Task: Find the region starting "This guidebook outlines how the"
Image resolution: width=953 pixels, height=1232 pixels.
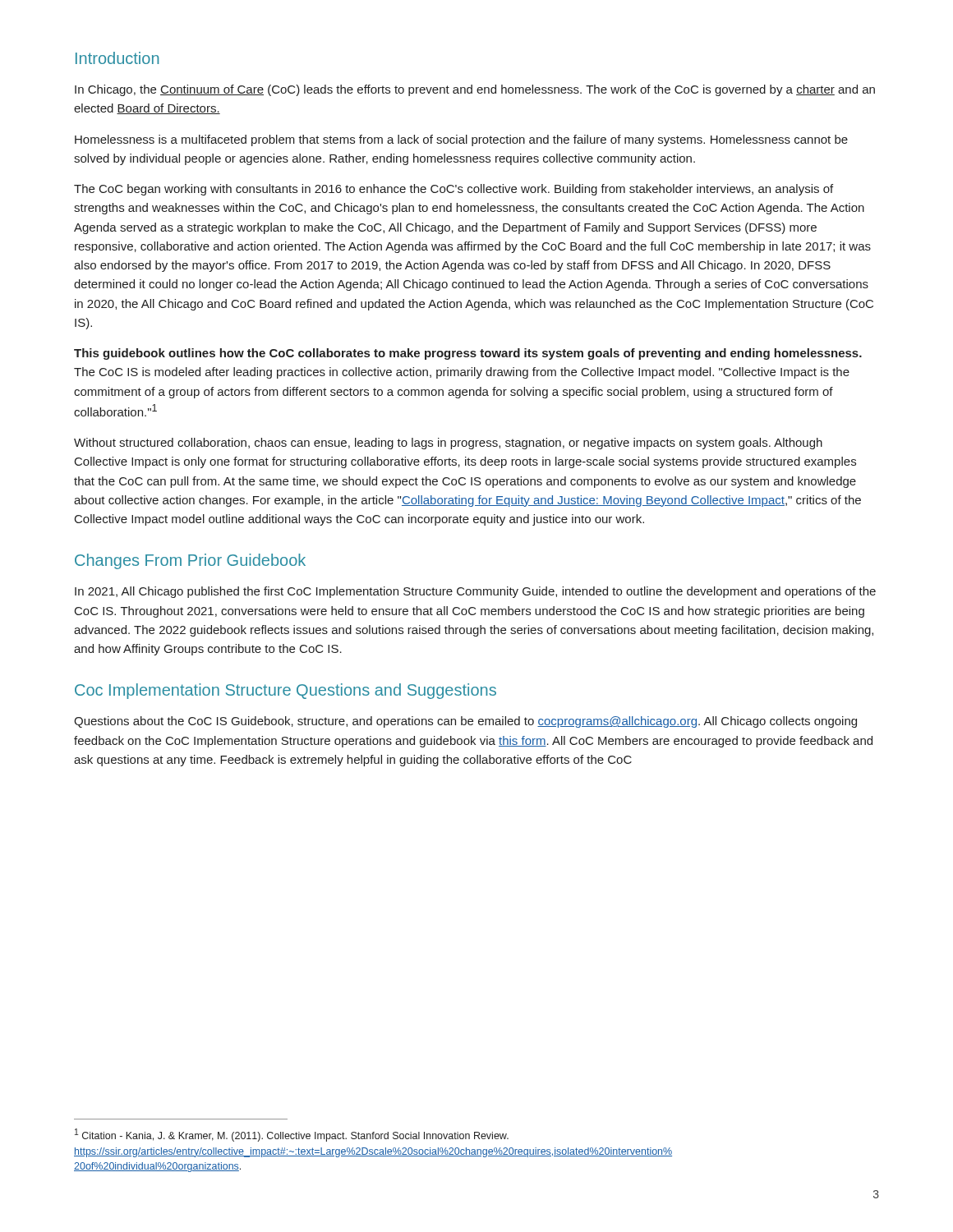Action: [x=468, y=382]
